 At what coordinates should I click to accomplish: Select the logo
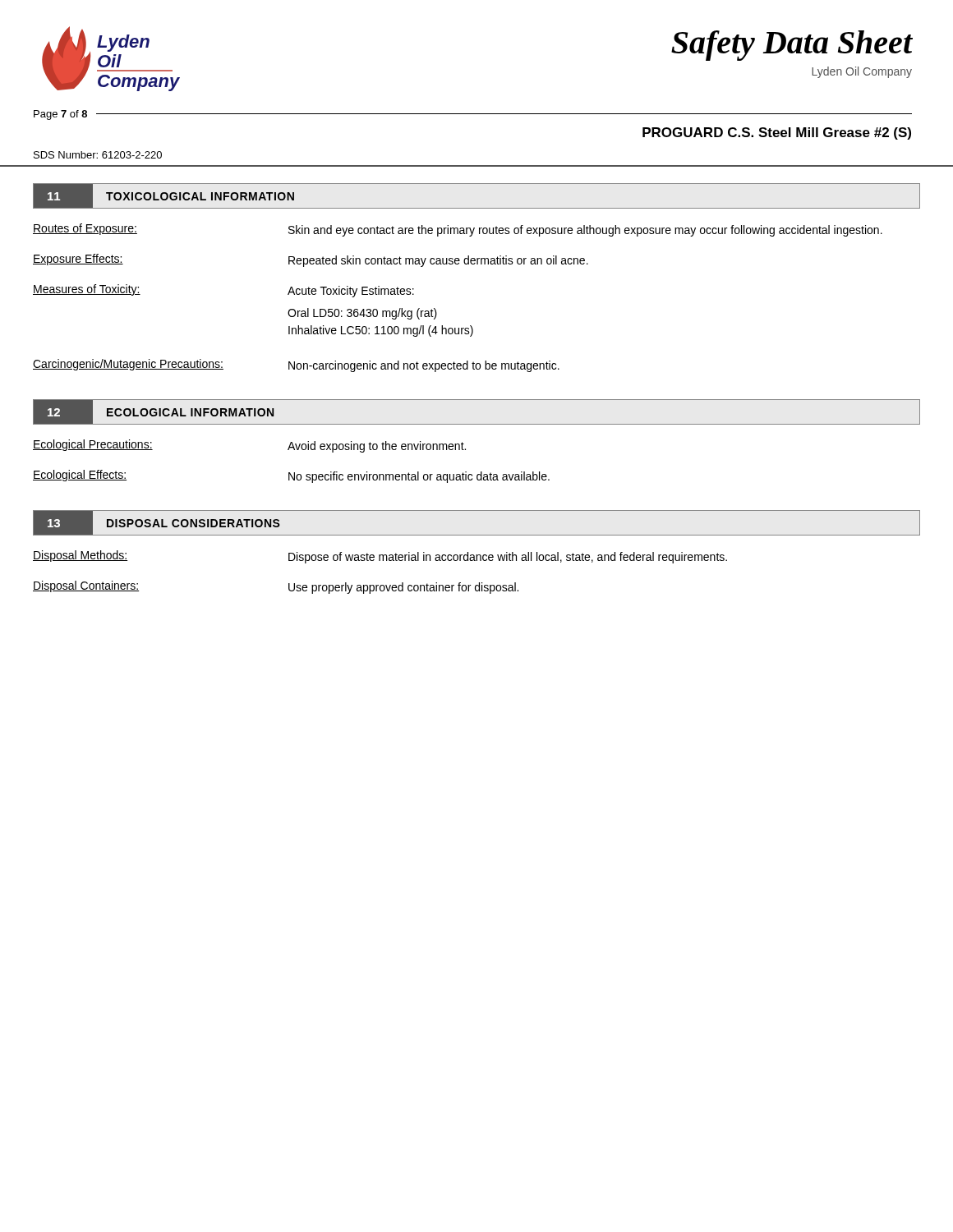tap(115, 63)
